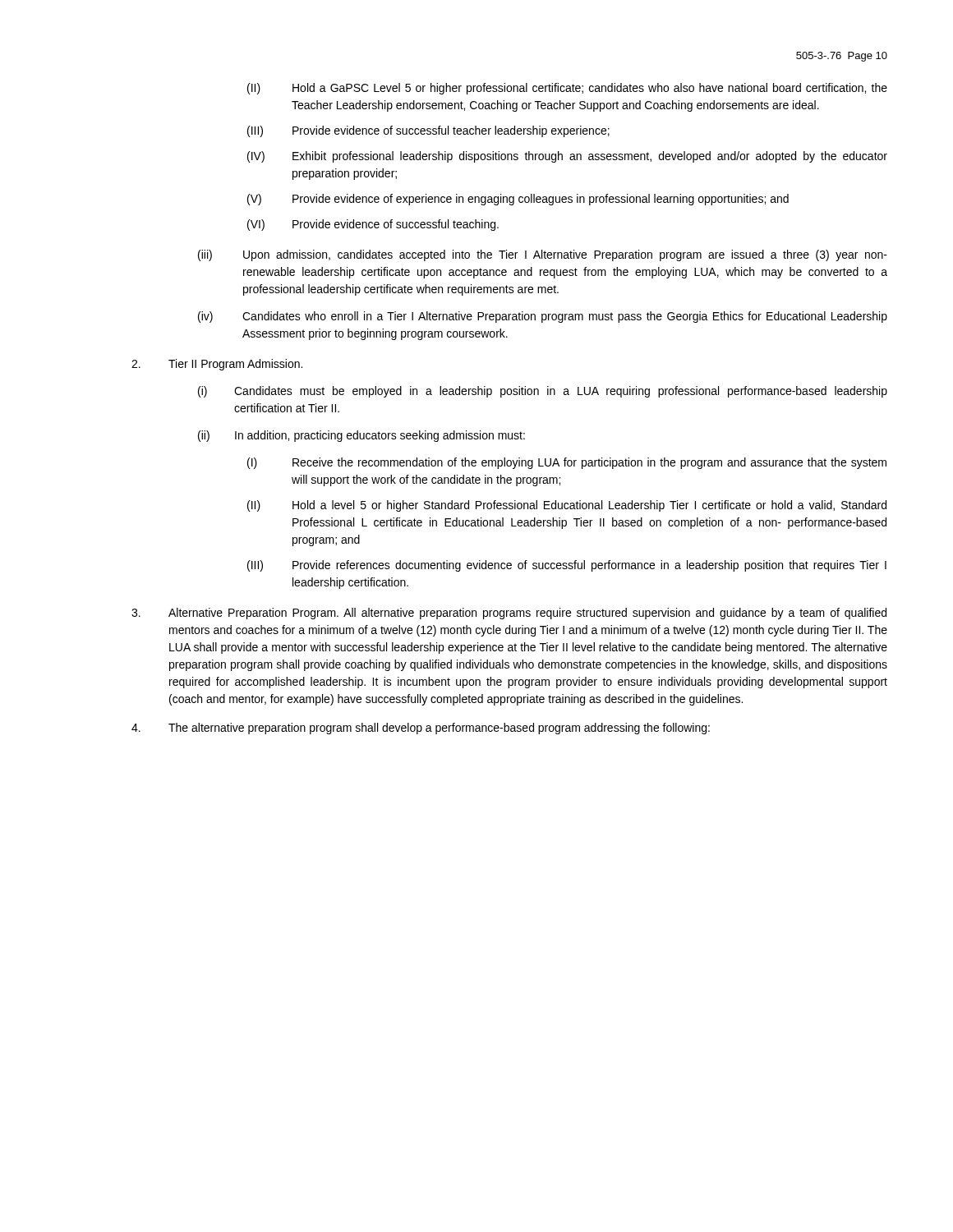
Task: Locate the passage starting "(ii) In addition, practicing educators"
Action: [x=361, y=436]
